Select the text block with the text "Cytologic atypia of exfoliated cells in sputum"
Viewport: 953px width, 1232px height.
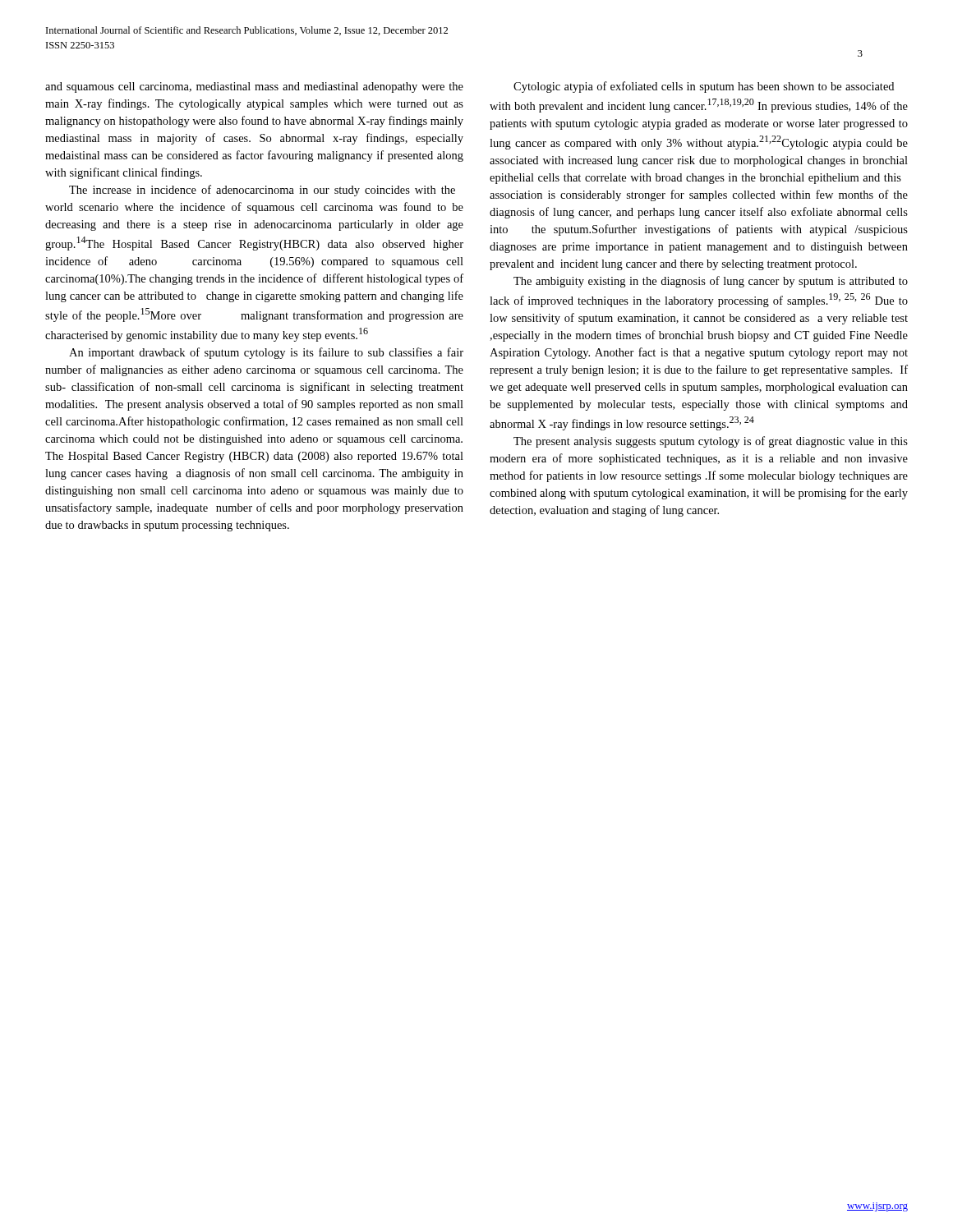[x=699, y=175]
